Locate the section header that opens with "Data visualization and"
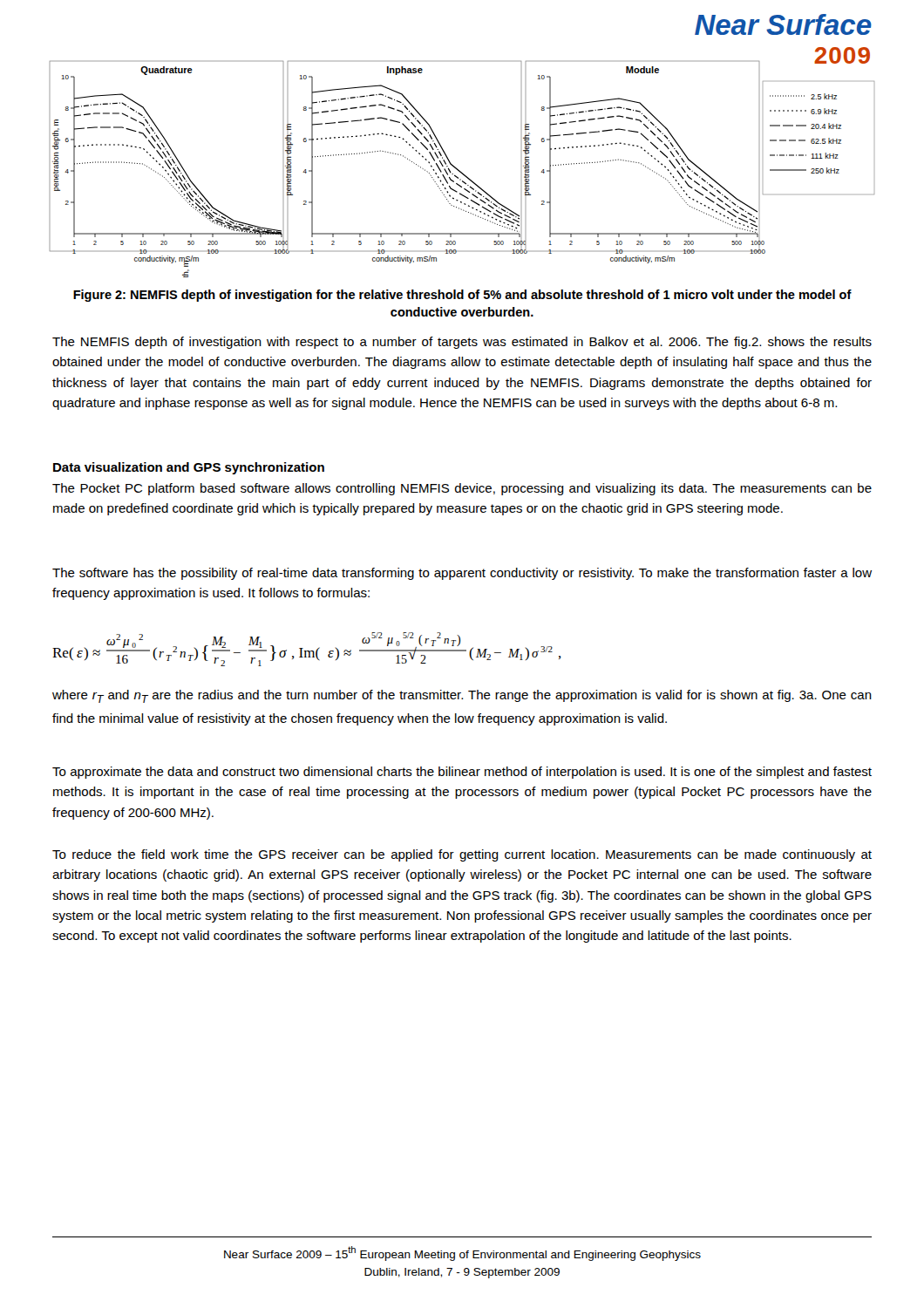The width and height of the screenshot is (924, 1308). (189, 467)
